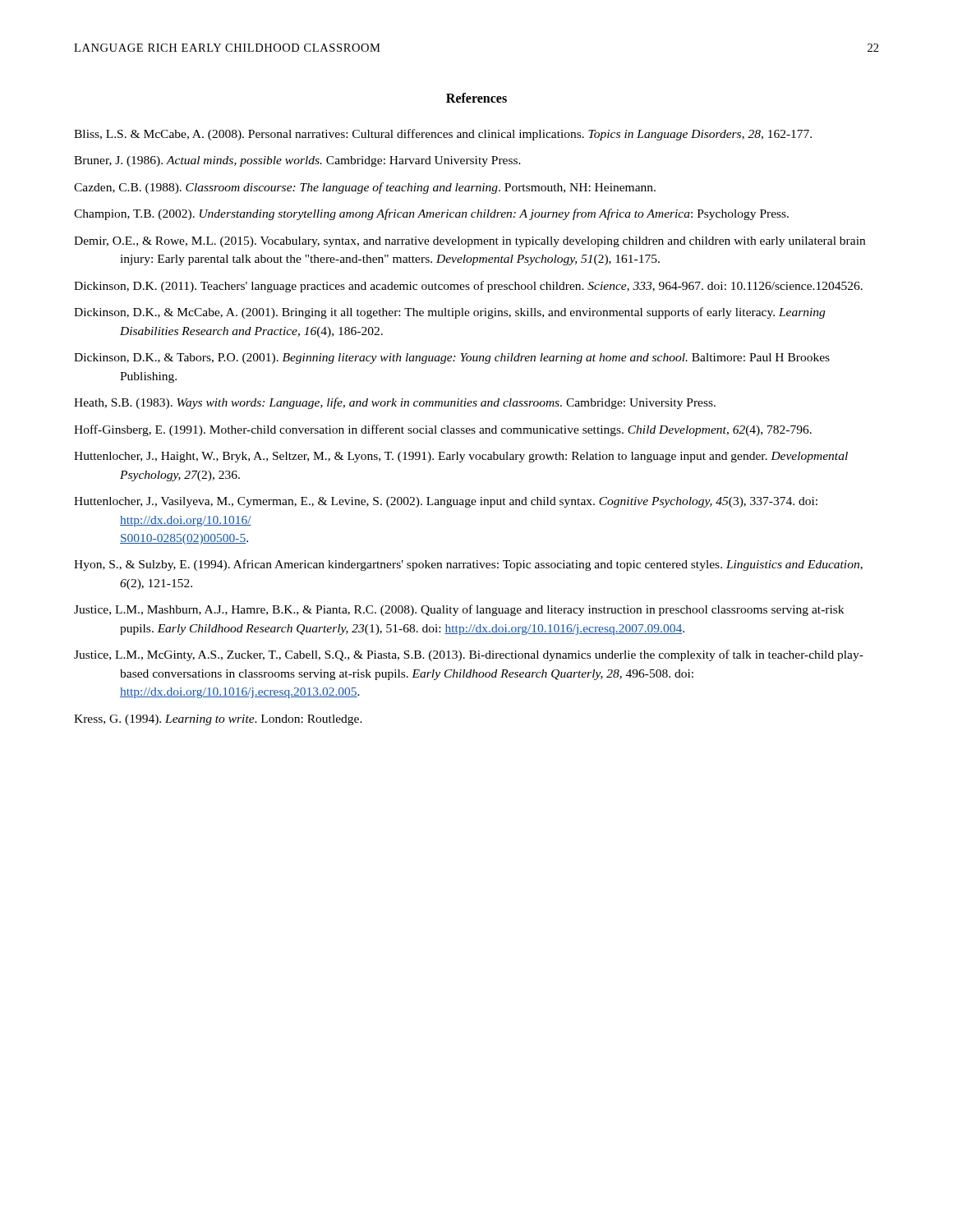Point to the text block starting "Hoff-Ginsberg, E. (1991). Mother-child conversation in different social"

[443, 429]
